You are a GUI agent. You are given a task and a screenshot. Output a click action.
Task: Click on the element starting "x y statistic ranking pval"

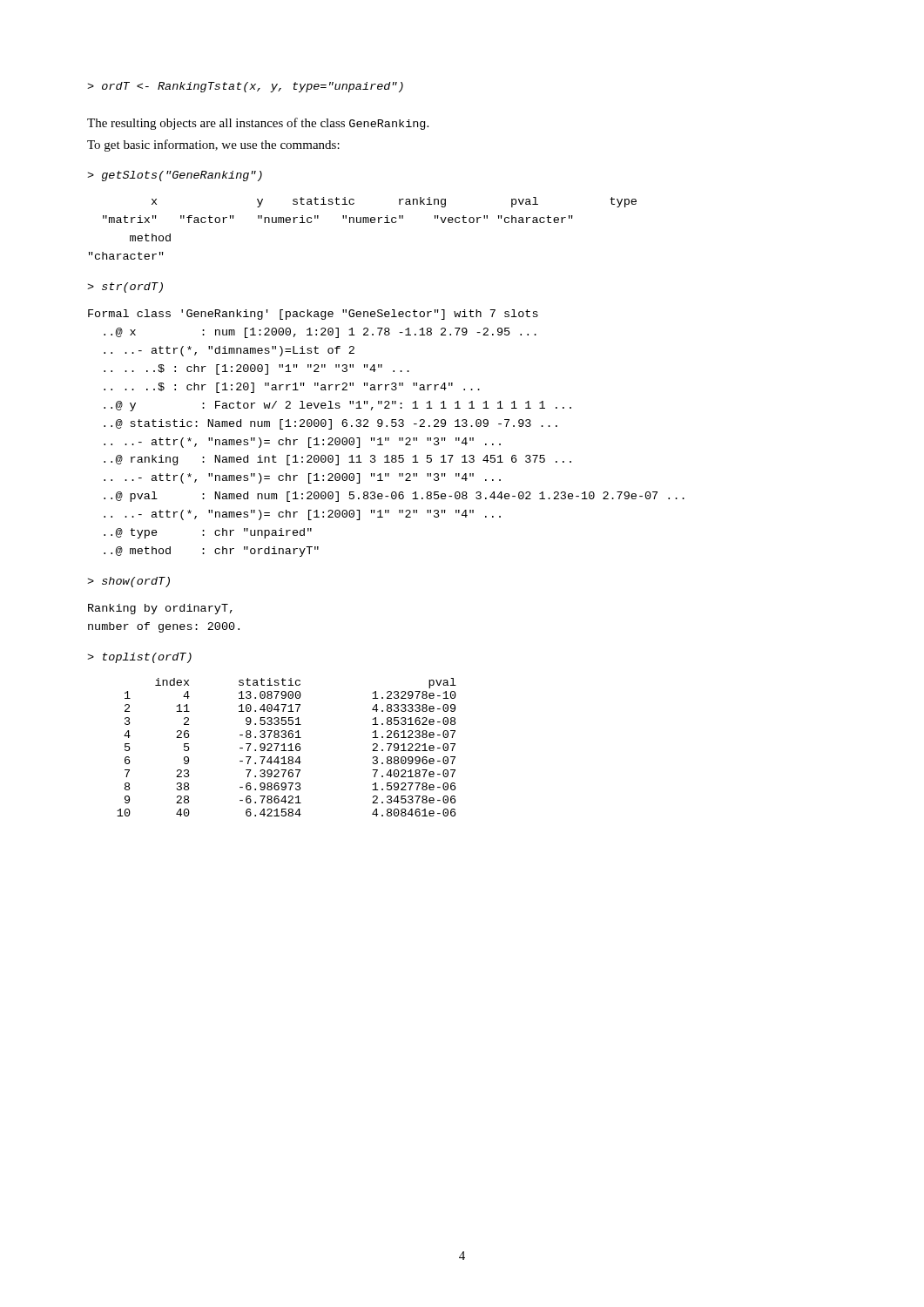462,230
